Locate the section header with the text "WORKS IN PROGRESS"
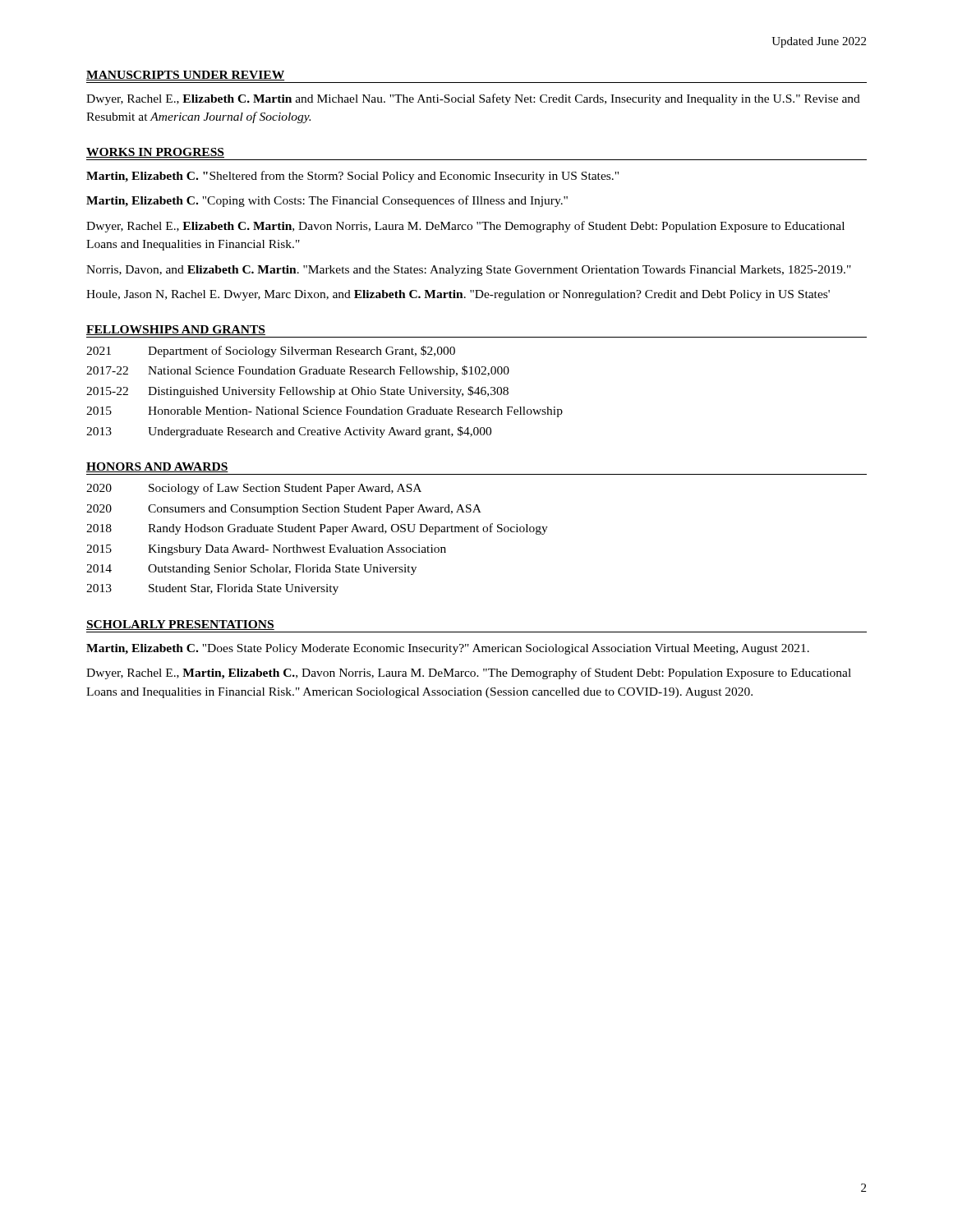Viewport: 953px width, 1232px height. pos(155,151)
